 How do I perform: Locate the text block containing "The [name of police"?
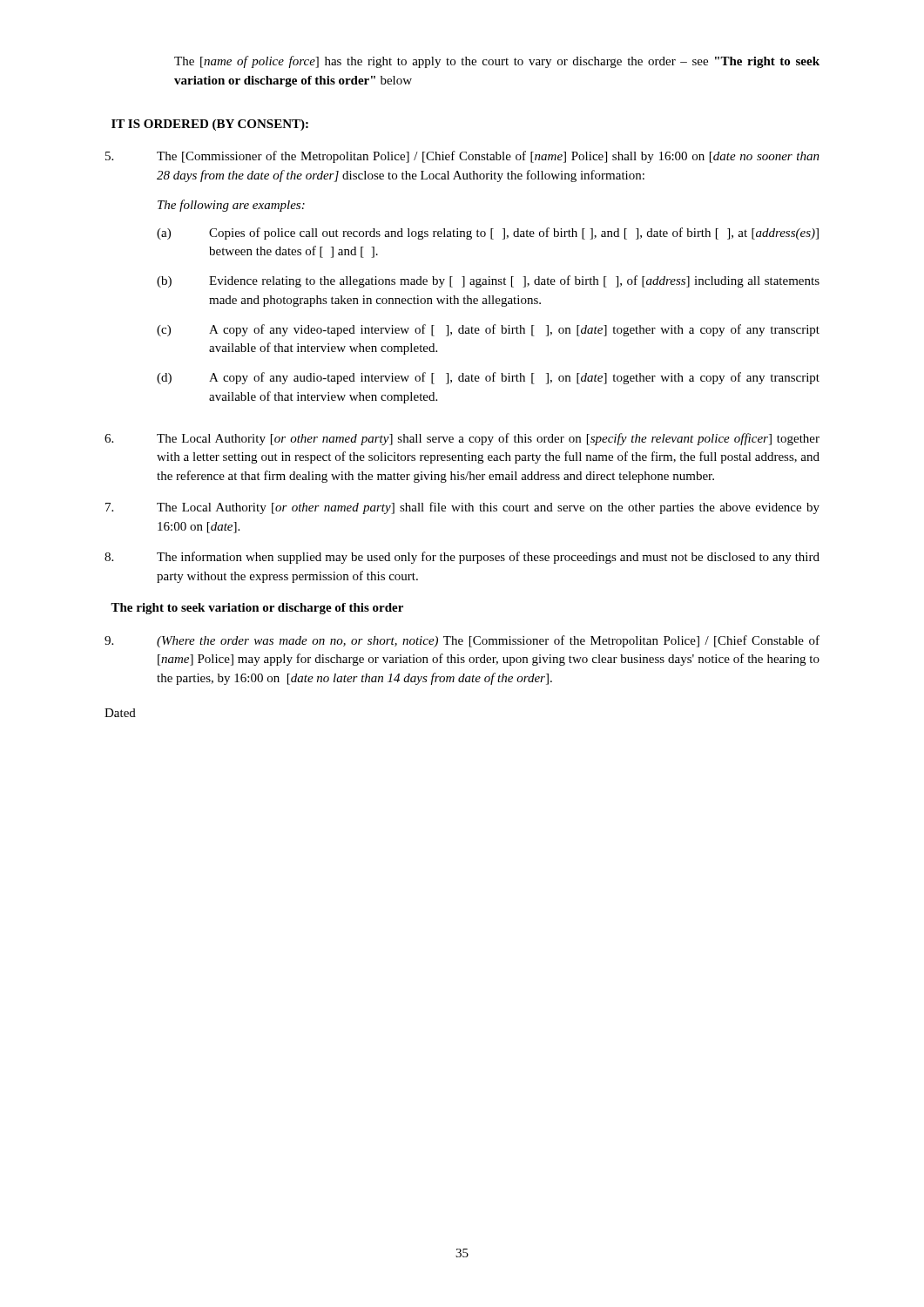click(x=497, y=70)
